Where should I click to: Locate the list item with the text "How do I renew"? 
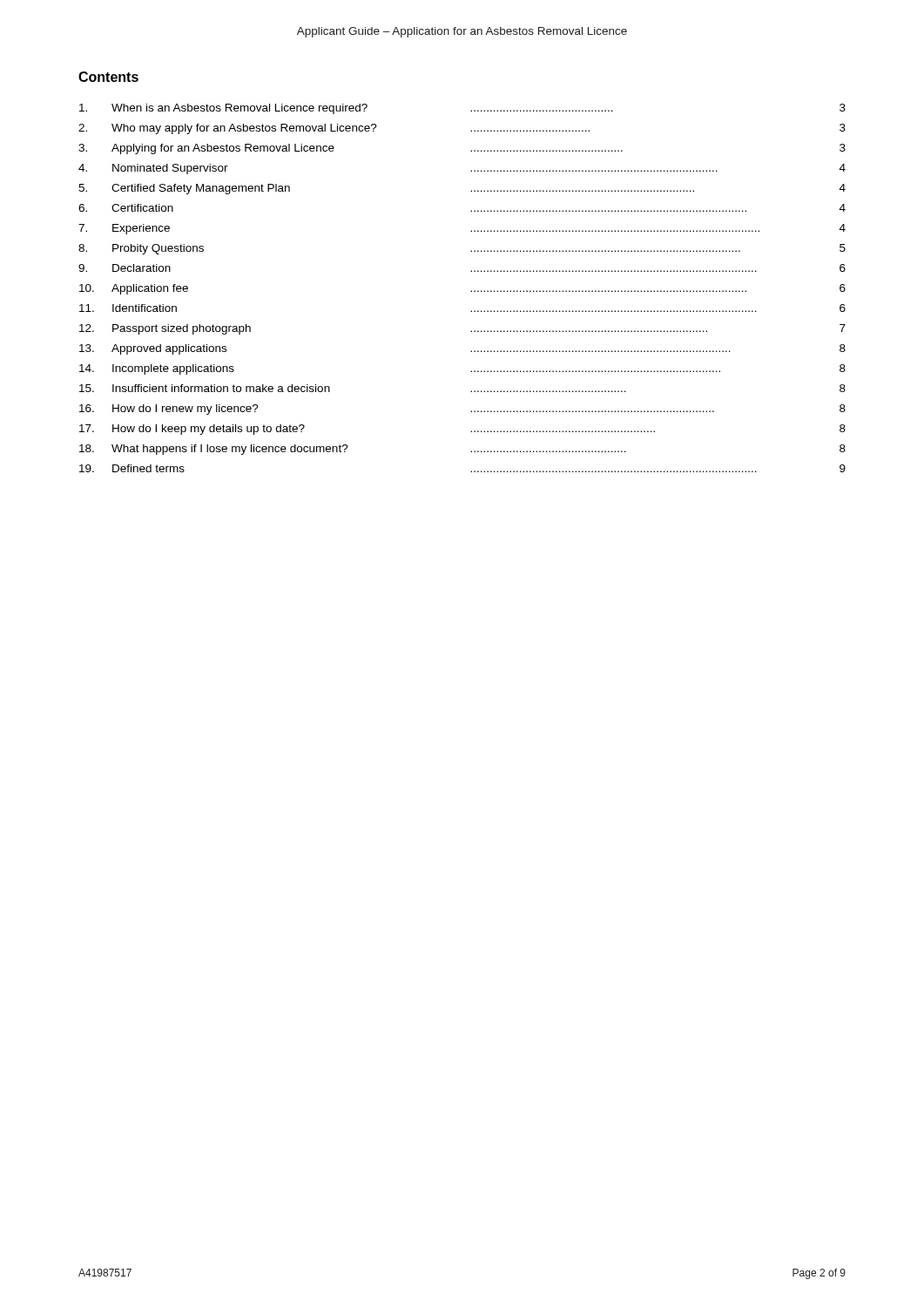coord(479,408)
